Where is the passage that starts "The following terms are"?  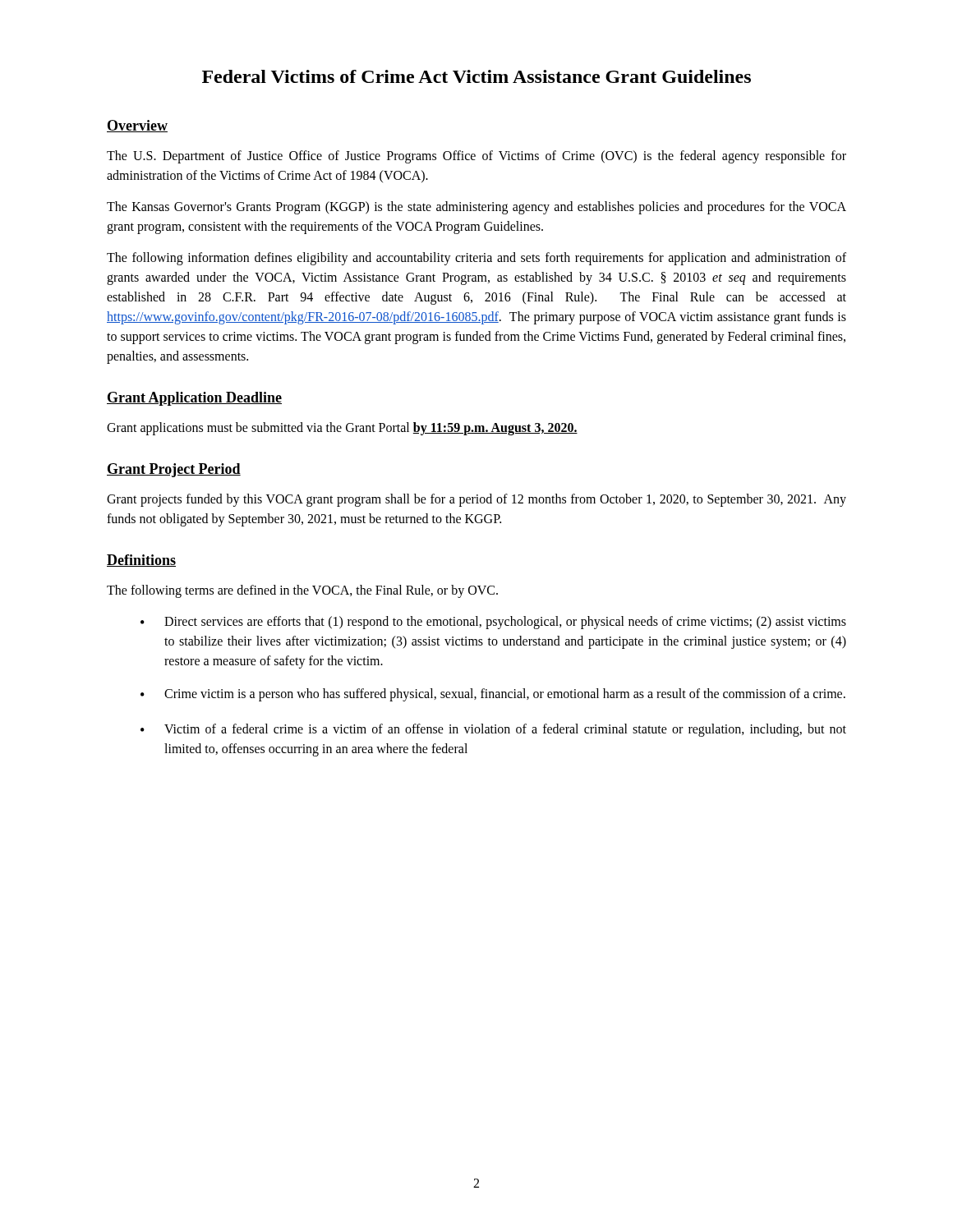[303, 590]
